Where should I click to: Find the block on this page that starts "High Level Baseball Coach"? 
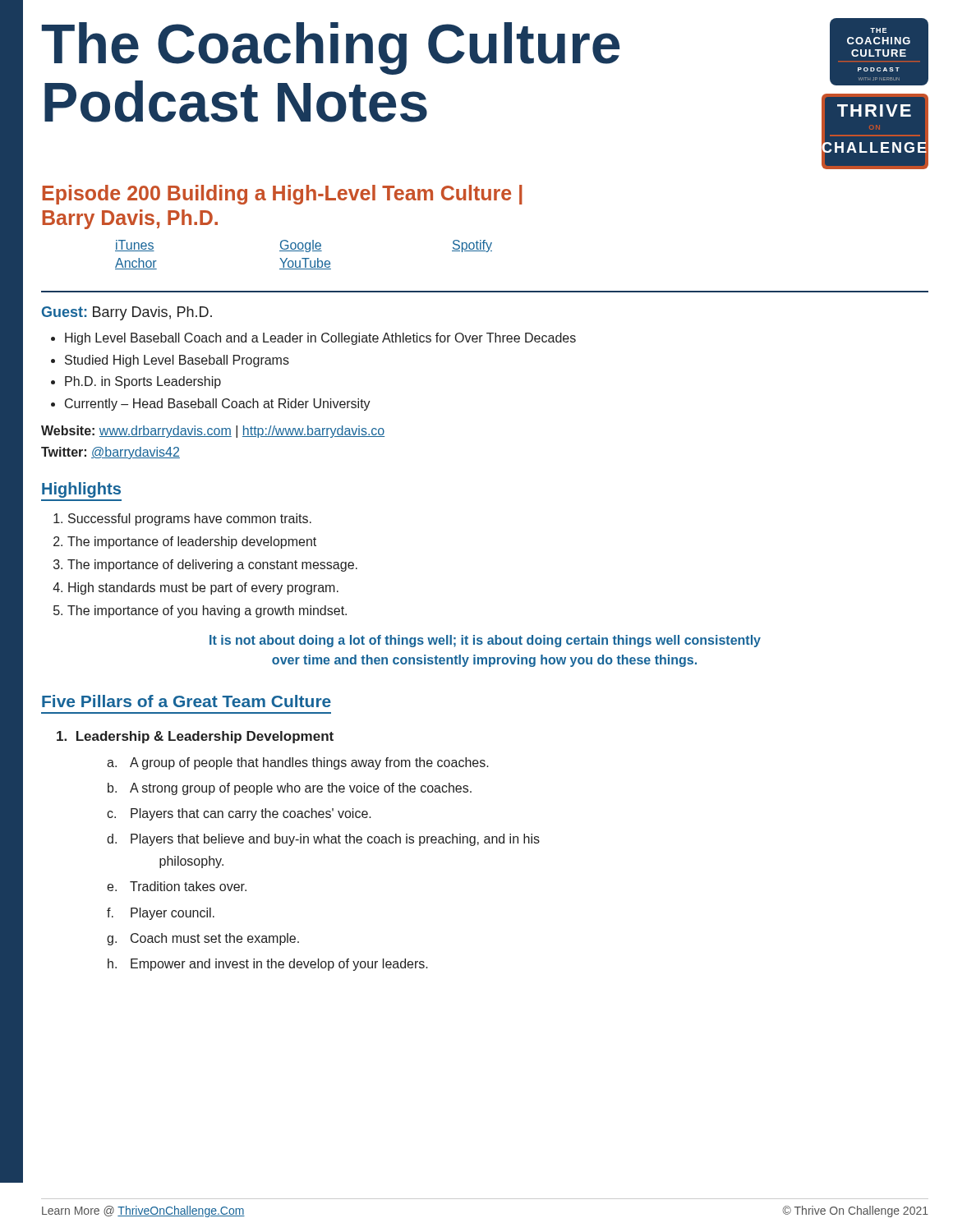[x=320, y=338]
